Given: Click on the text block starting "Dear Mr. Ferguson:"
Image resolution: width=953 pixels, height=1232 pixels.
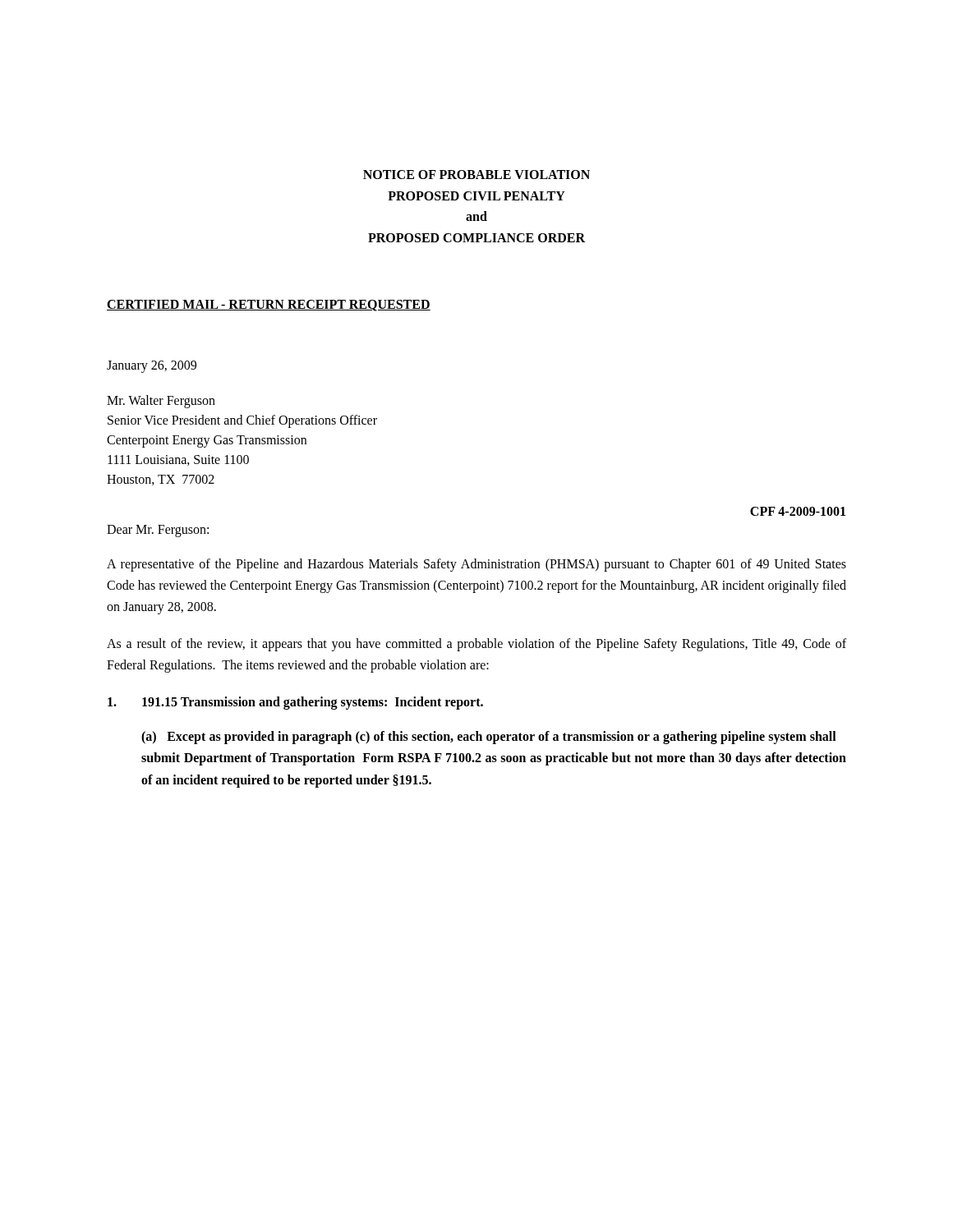Looking at the screenshot, I should point(158,530).
